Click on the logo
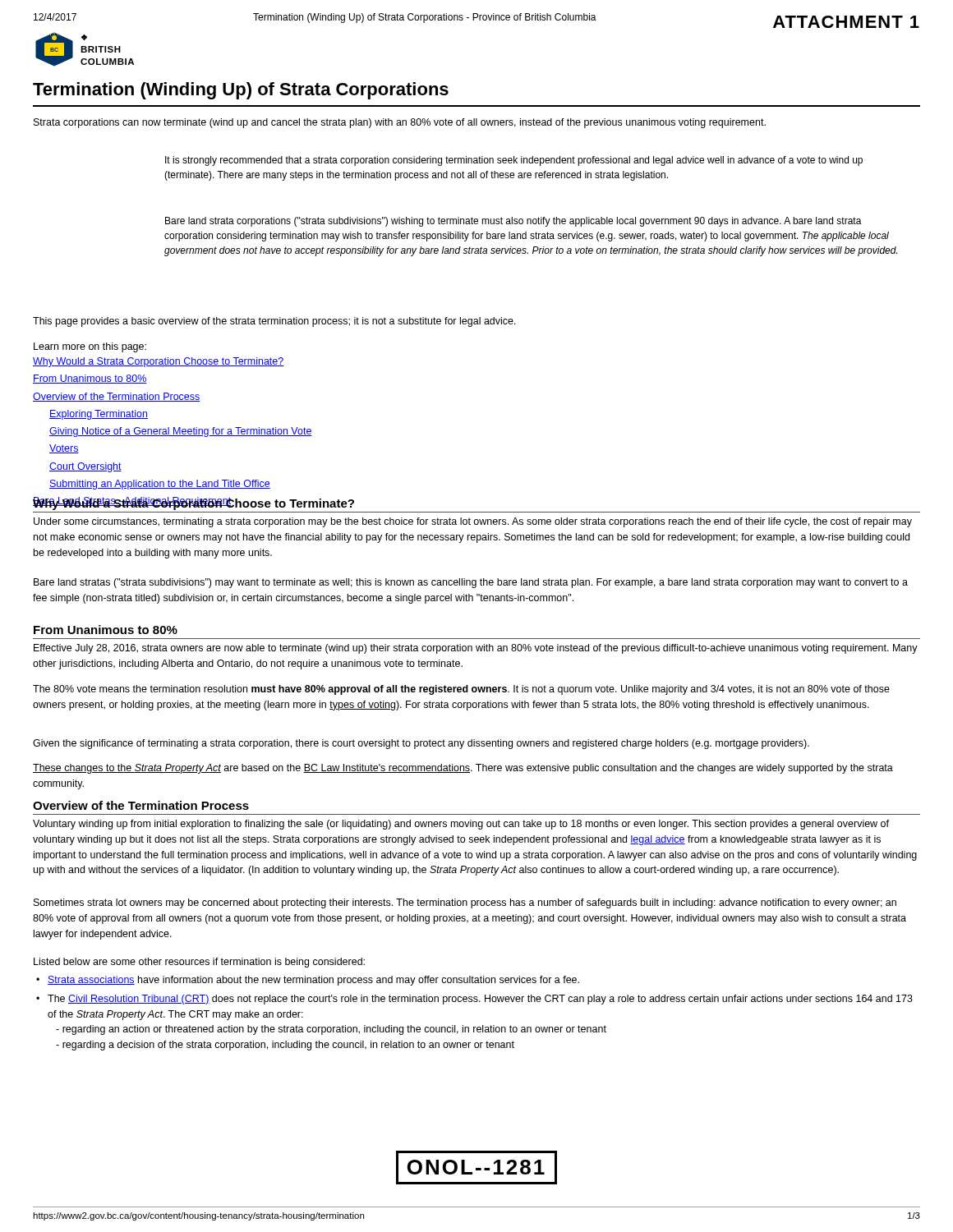Screen dimensions: 1232x953 pos(84,50)
